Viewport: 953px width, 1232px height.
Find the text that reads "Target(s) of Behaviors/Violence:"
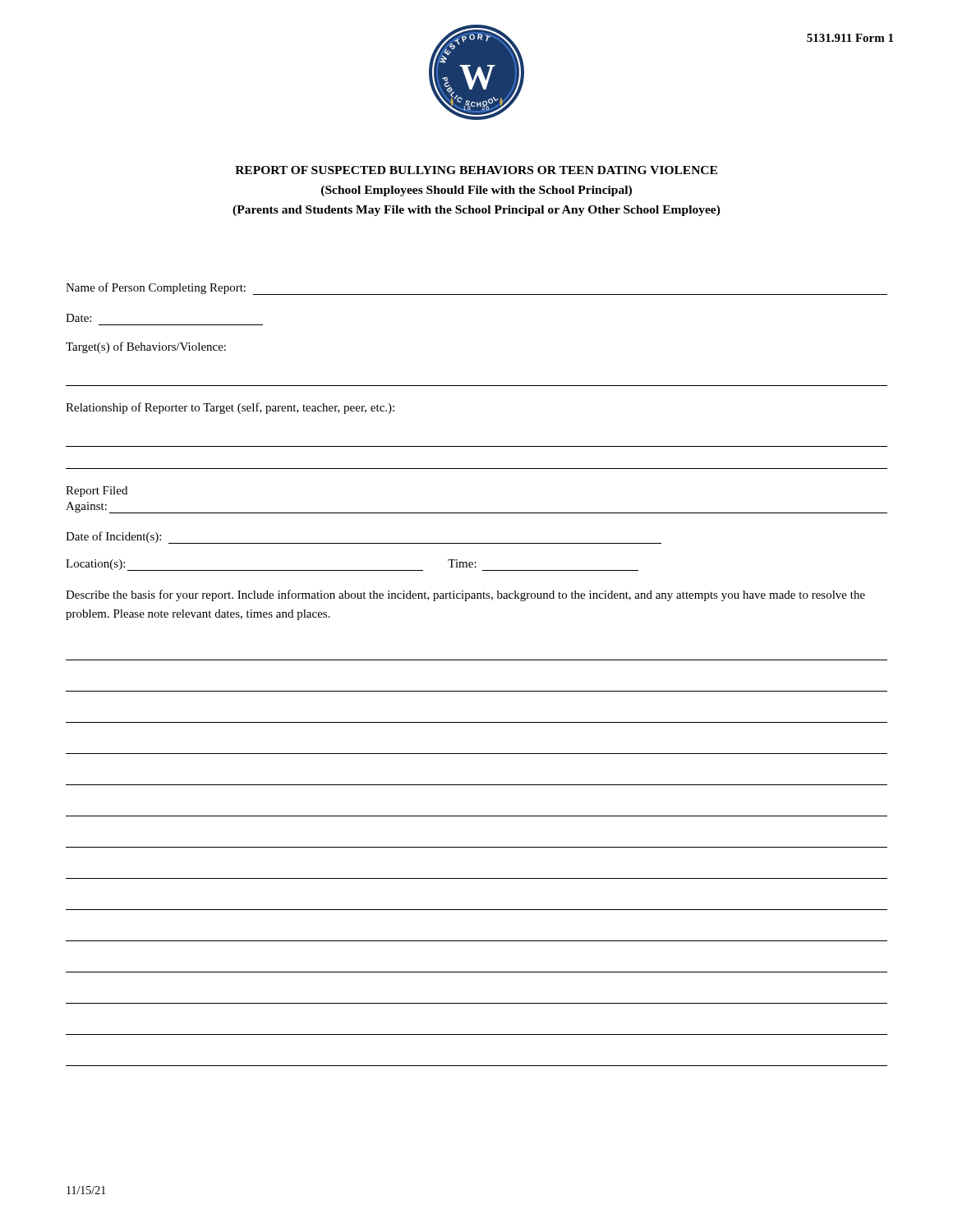tap(146, 347)
